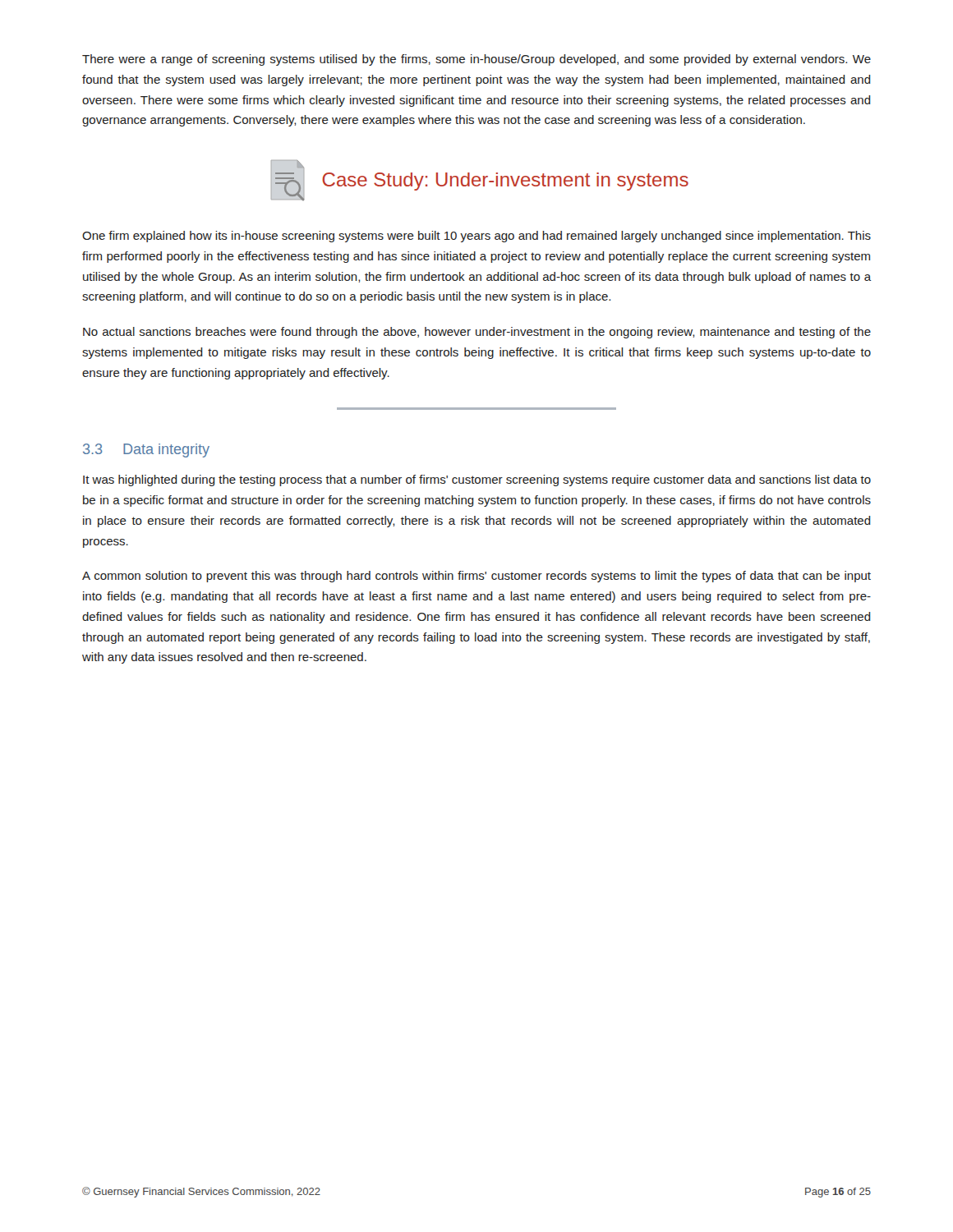Select the text block with the text "No actual sanctions breaches"
953x1232 pixels.
pos(476,352)
